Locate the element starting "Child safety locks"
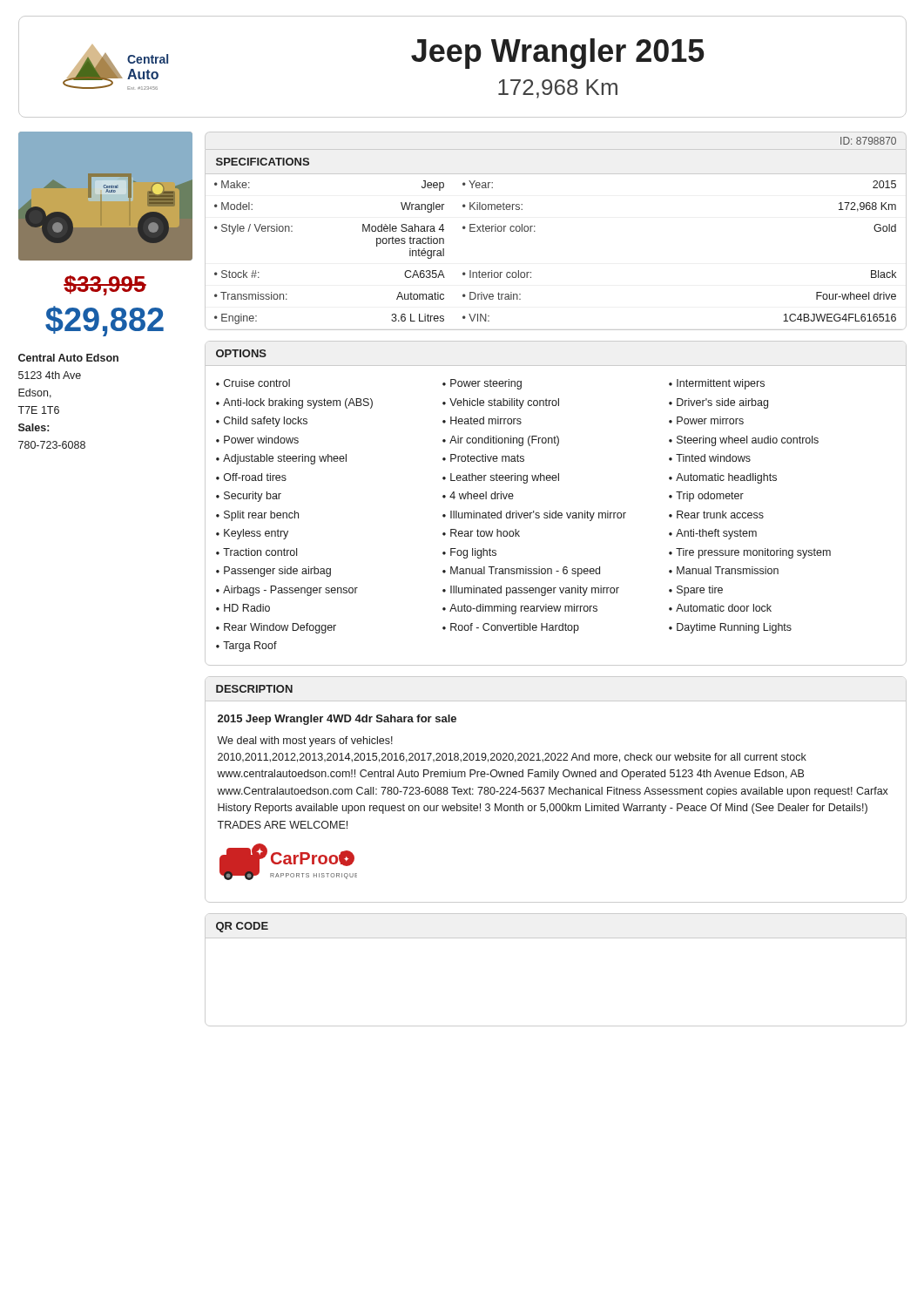Viewport: 924px width, 1307px height. click(x=266, y=421)
